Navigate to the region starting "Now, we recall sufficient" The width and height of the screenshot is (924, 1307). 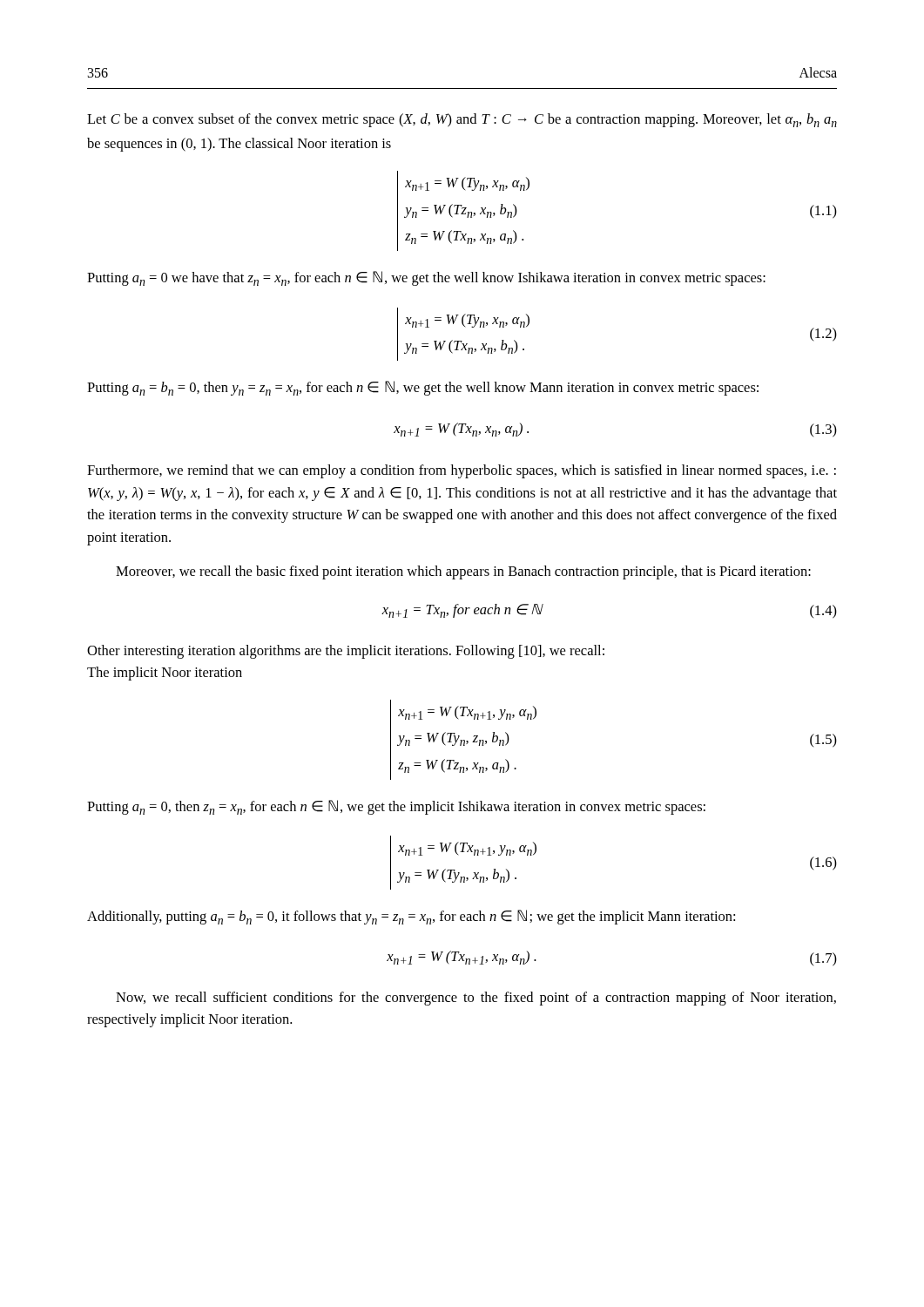pyautogui.click(x=462, y=1008)
